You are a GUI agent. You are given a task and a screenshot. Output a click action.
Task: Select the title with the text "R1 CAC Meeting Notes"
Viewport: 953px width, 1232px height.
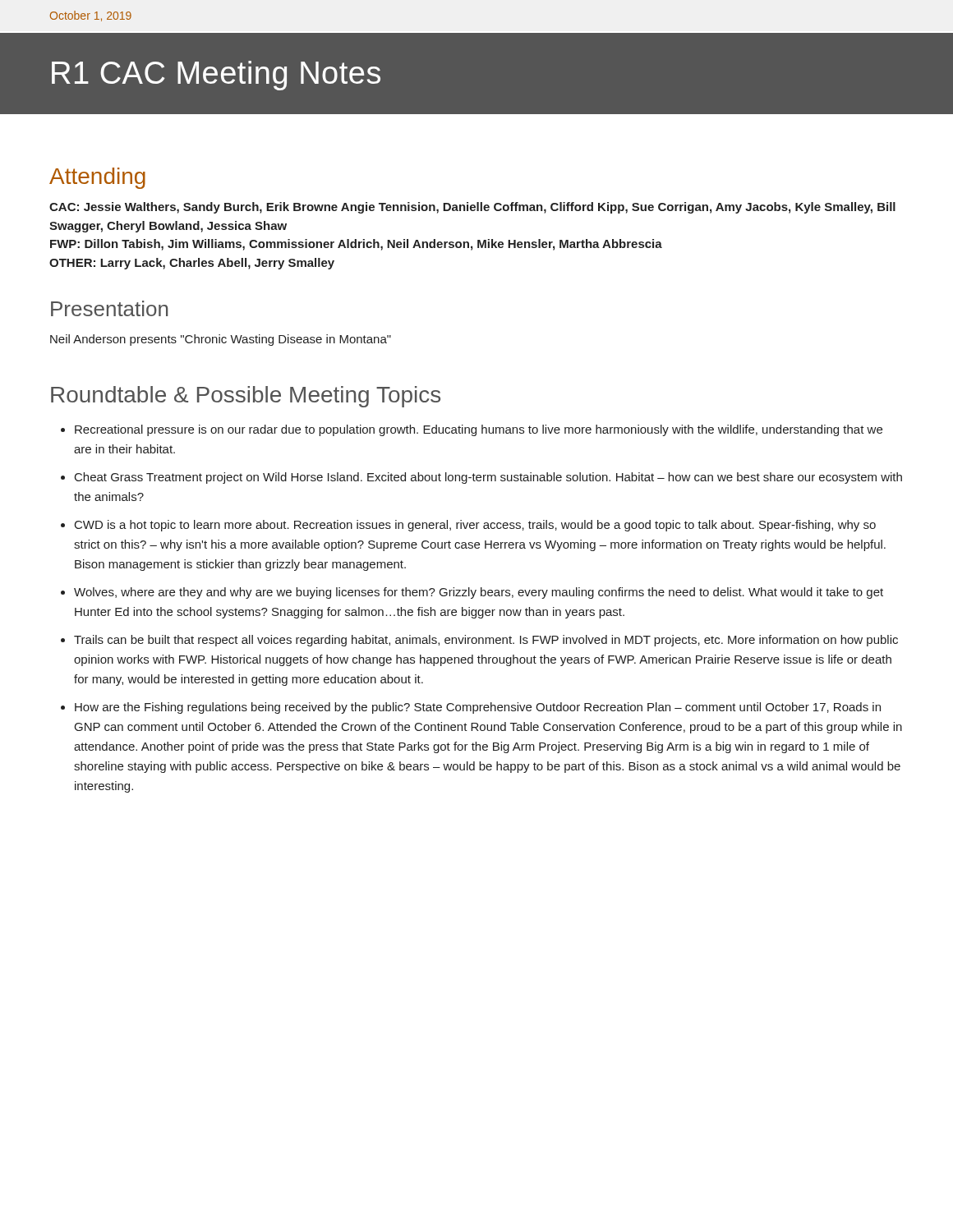click(x=216, y=76)
